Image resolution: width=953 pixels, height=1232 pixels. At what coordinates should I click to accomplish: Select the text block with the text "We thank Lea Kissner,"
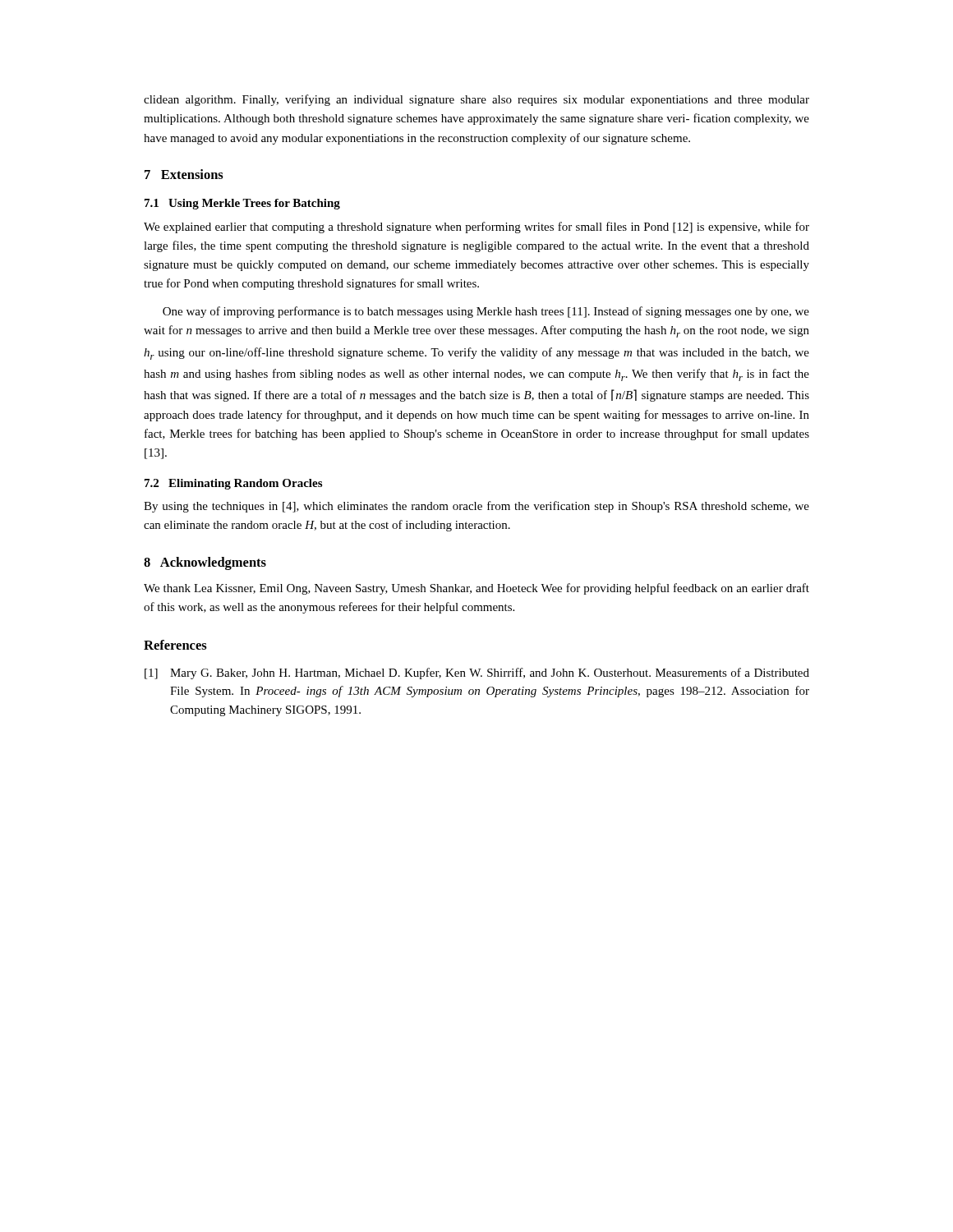click(x=476, y=598)
